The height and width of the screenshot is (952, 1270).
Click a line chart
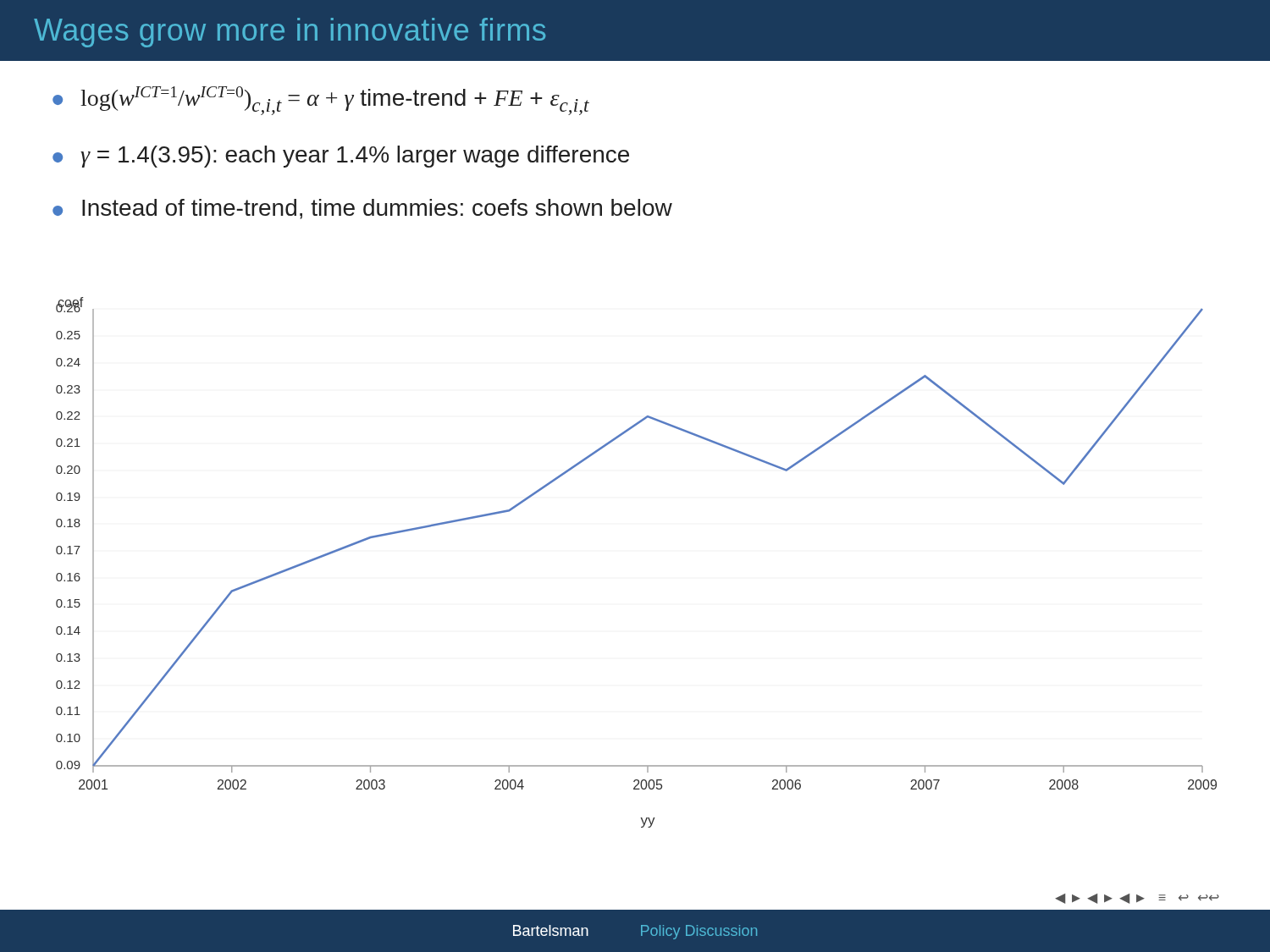(x=635, y=580)
